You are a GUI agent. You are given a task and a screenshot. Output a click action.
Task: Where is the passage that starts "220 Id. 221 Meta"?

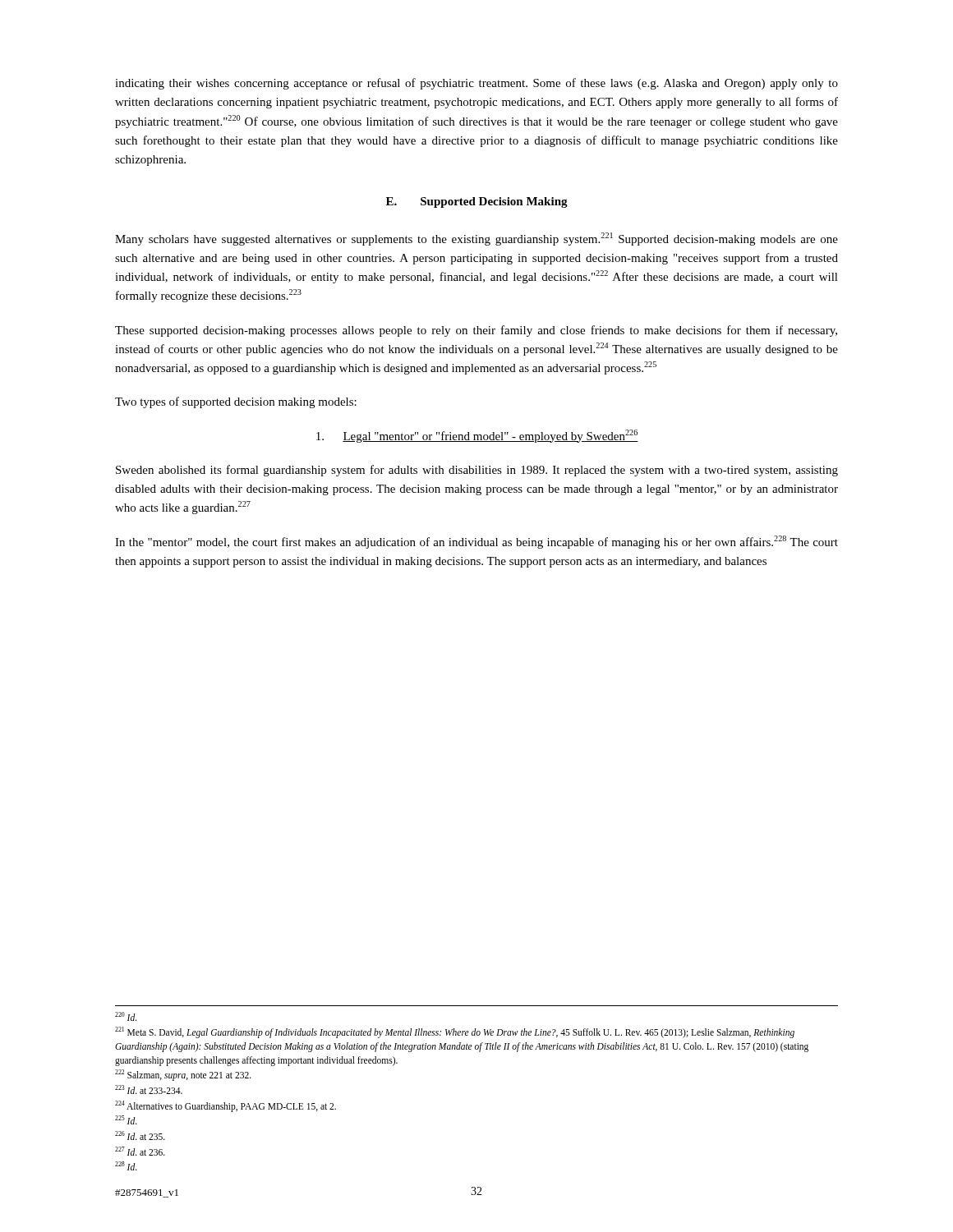(x=126, y=1016)
